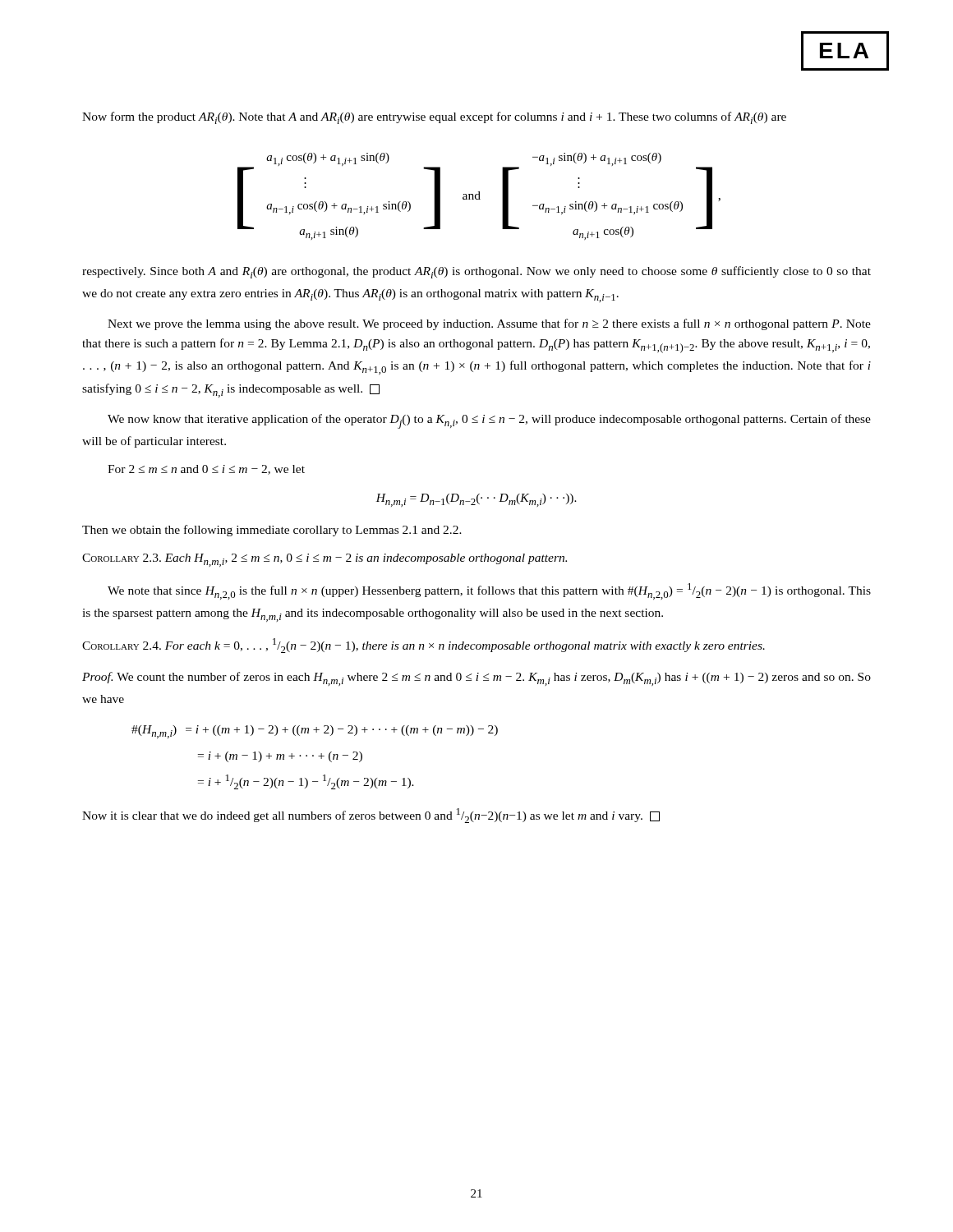953x1232 pixels.
Task: Find the block starting "Corollary 2.3. Each"
Action: [x=476, y=559]
